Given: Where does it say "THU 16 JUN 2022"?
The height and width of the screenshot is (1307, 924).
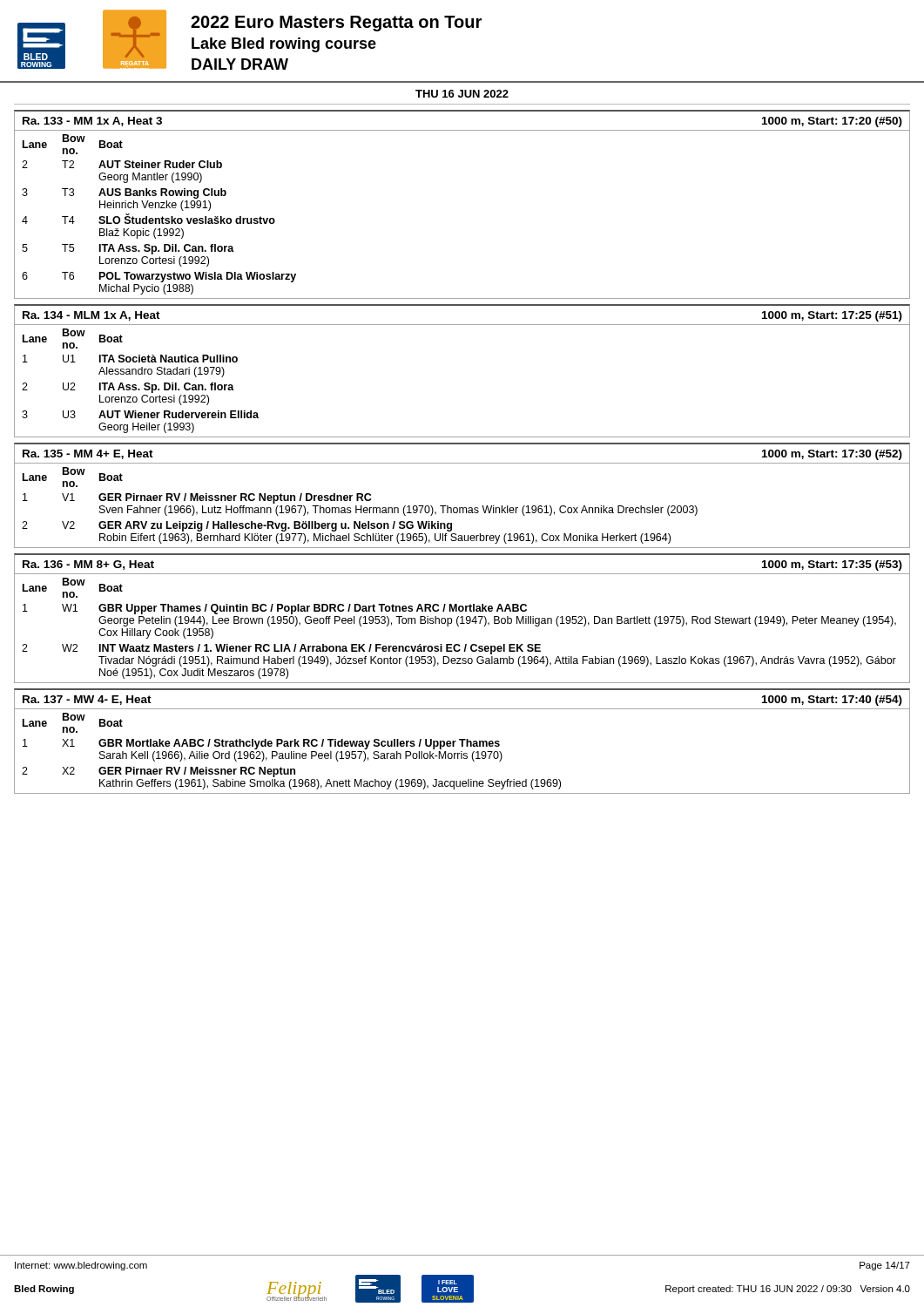Looking at the screenshot, I should click(462, 94).
